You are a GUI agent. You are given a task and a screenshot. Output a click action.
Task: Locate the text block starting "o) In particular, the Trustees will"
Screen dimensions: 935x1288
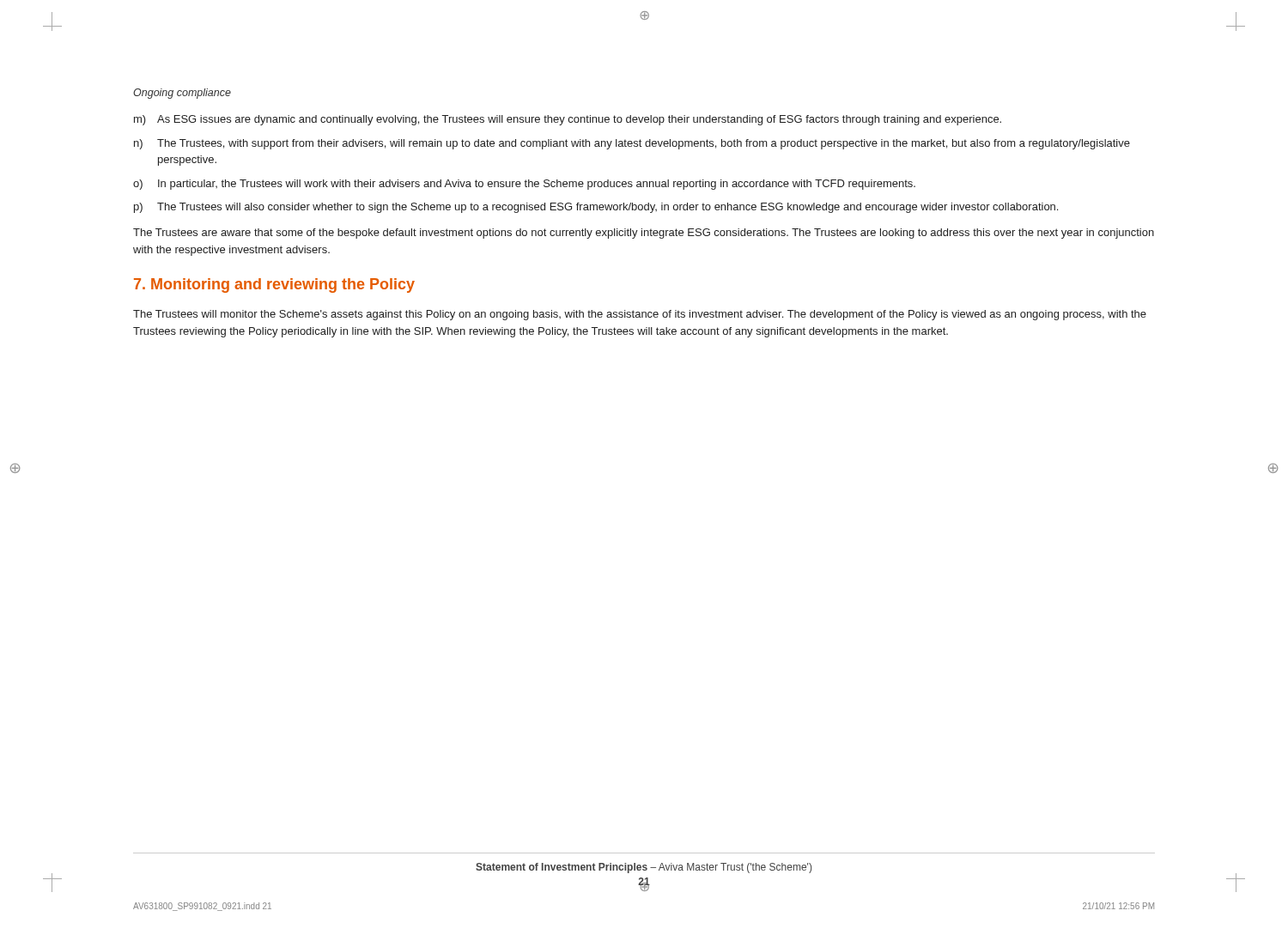pyautogui.click(x=644, y=183)
